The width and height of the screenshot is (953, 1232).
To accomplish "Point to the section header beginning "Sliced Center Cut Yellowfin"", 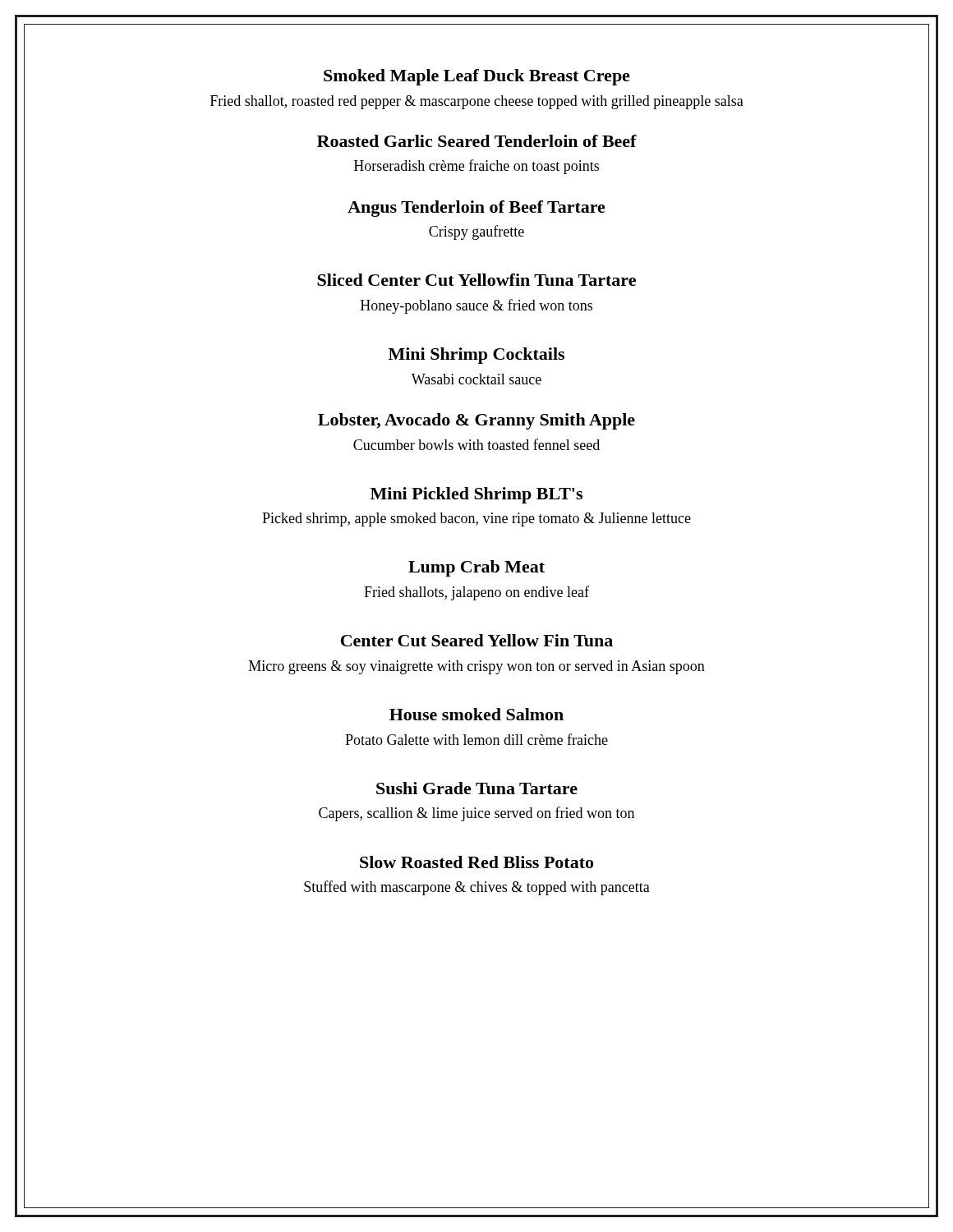I will 476,293.
